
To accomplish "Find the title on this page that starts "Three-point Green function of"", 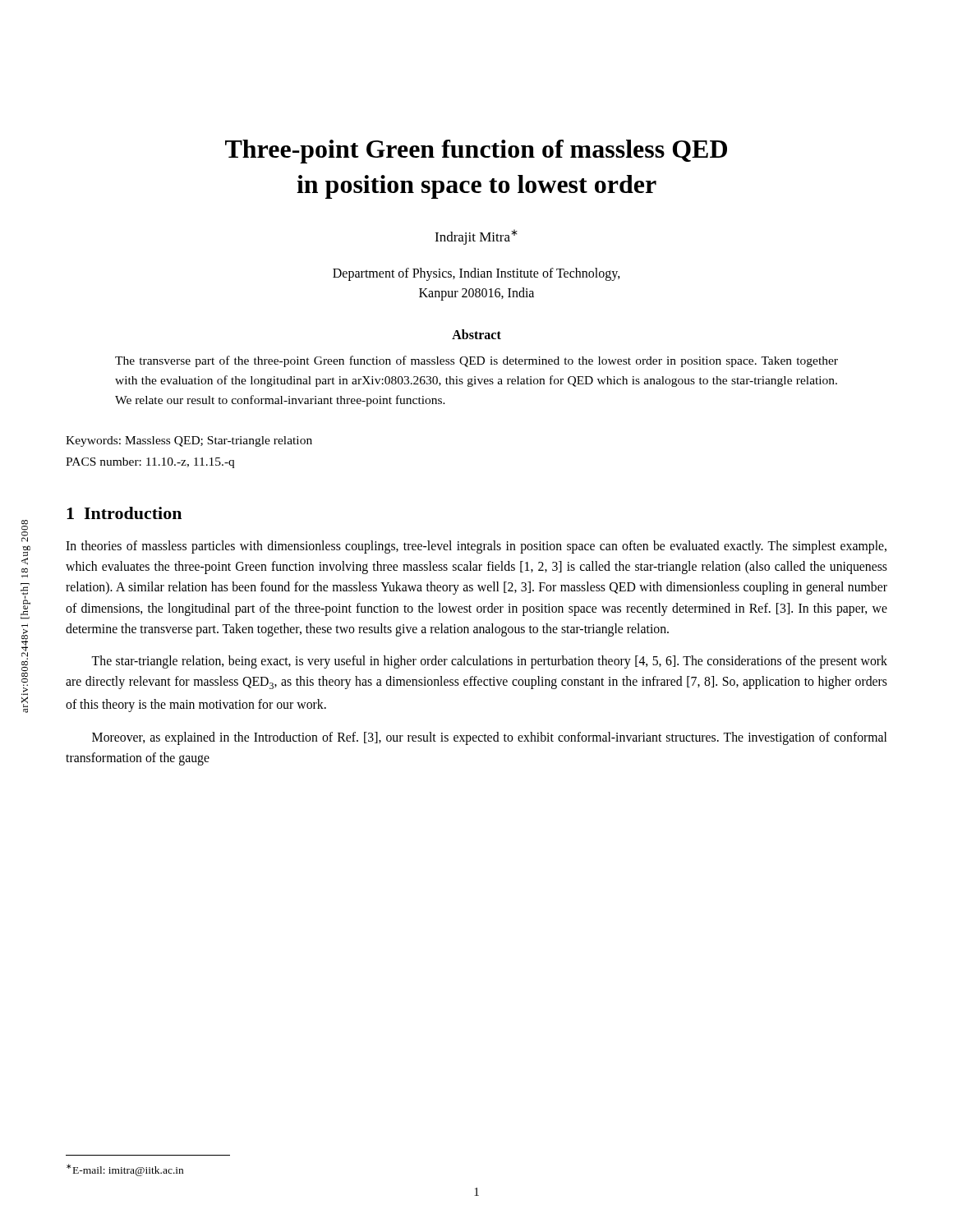I will coord(476,167).
